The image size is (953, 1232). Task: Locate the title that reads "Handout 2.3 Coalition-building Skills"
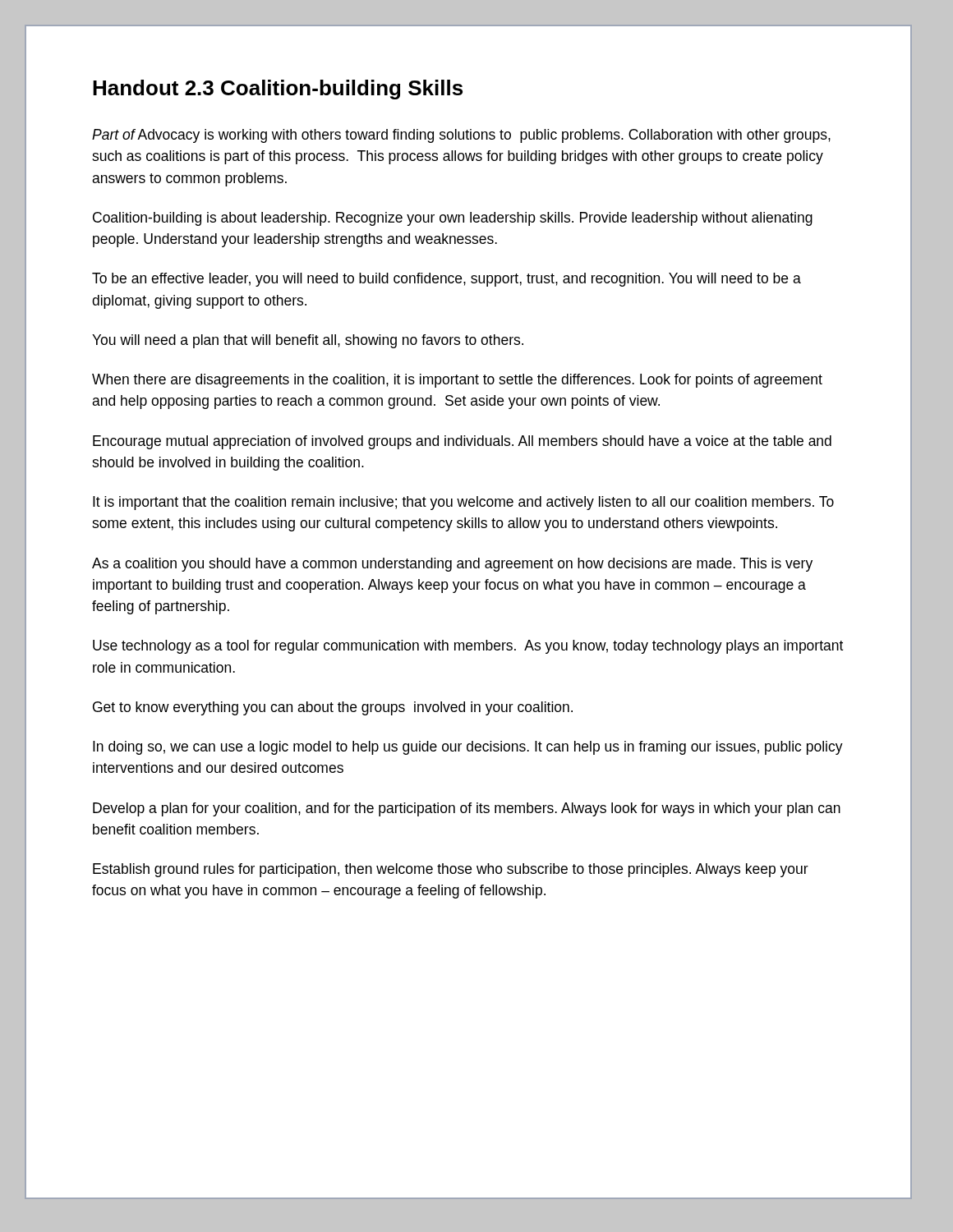(x=278, y=88)
